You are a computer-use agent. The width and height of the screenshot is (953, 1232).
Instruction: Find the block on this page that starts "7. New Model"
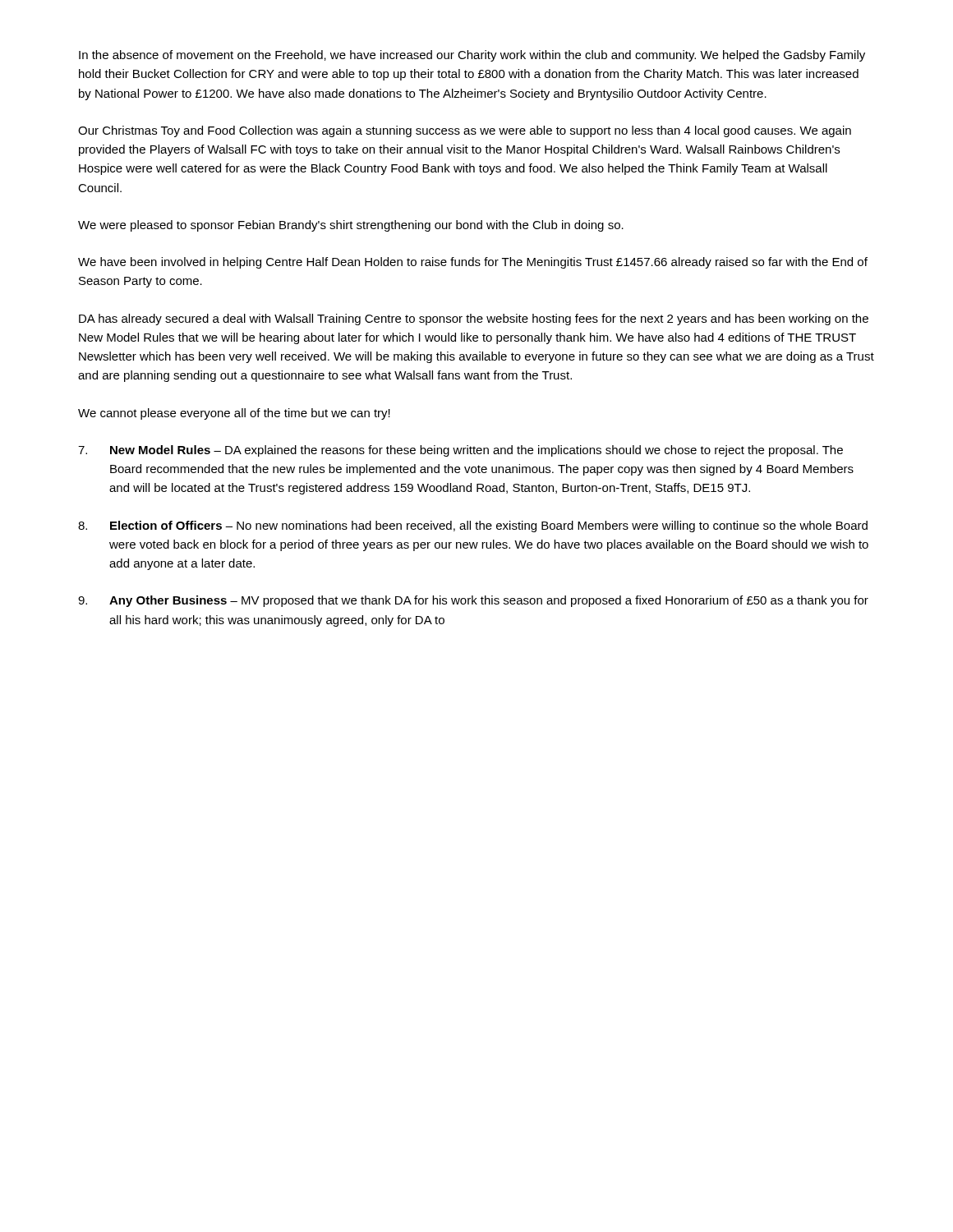(x=476, y=469)
